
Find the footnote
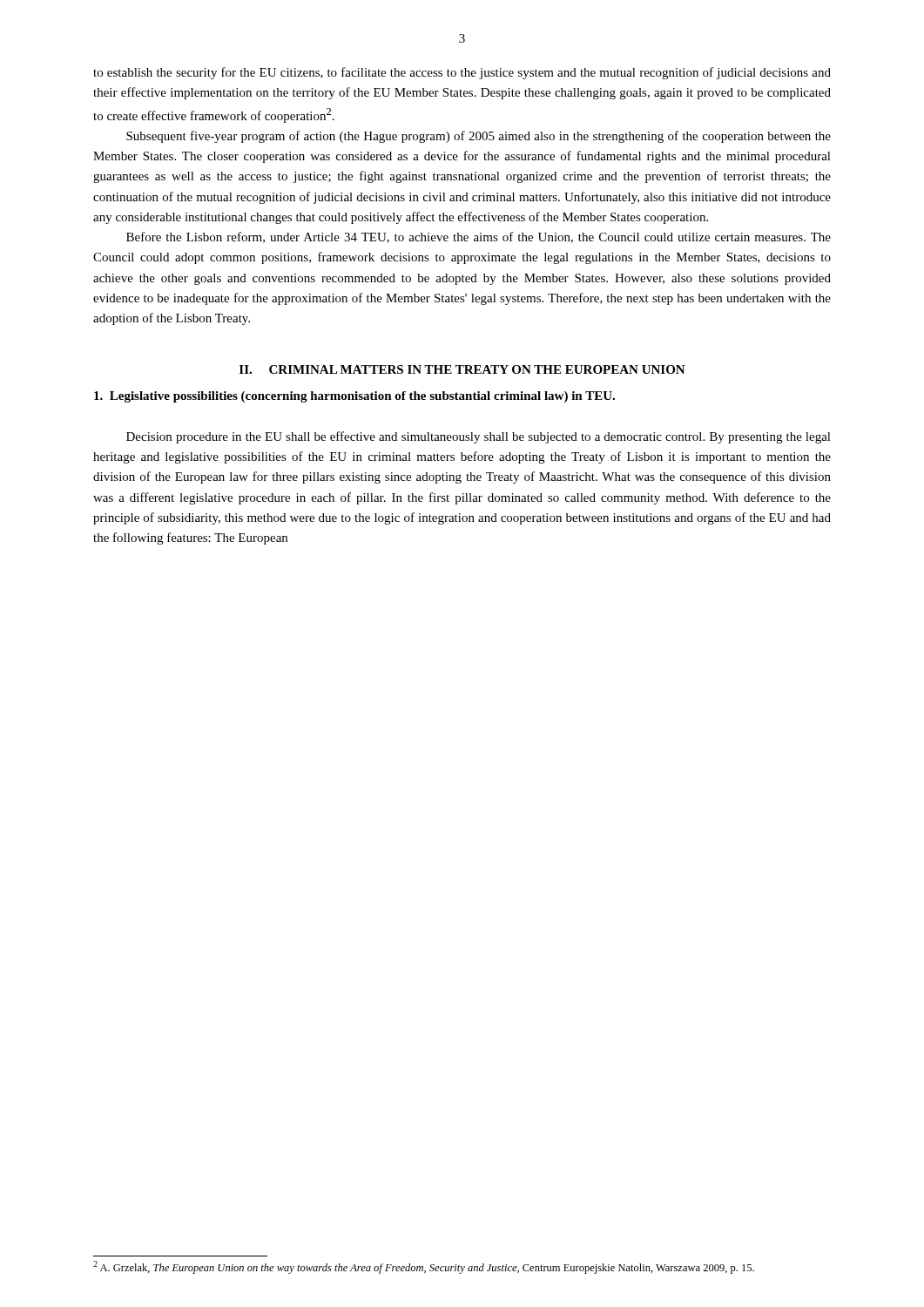click(462, 1266)
